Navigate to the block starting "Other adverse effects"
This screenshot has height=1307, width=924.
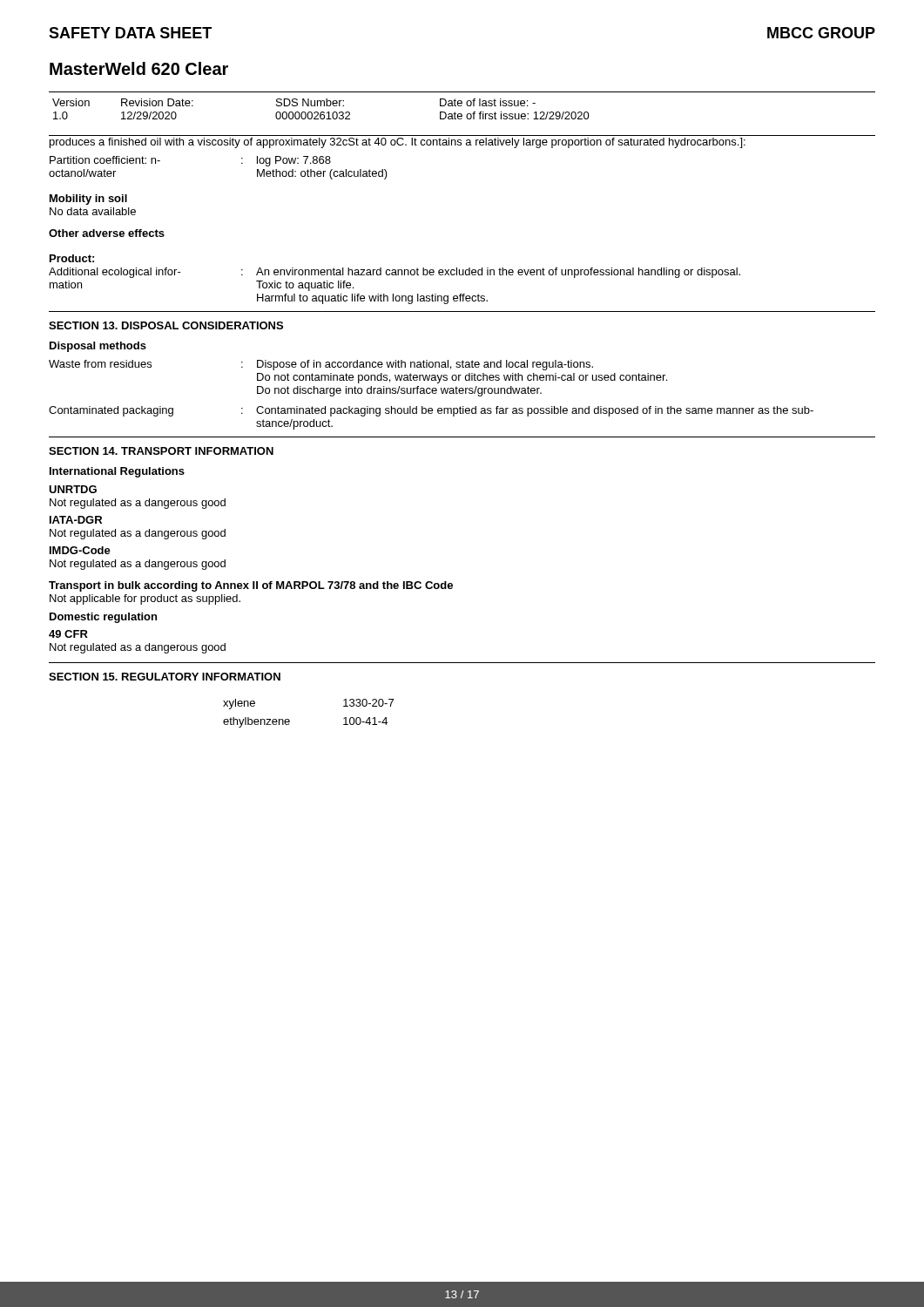pos(107,233)
